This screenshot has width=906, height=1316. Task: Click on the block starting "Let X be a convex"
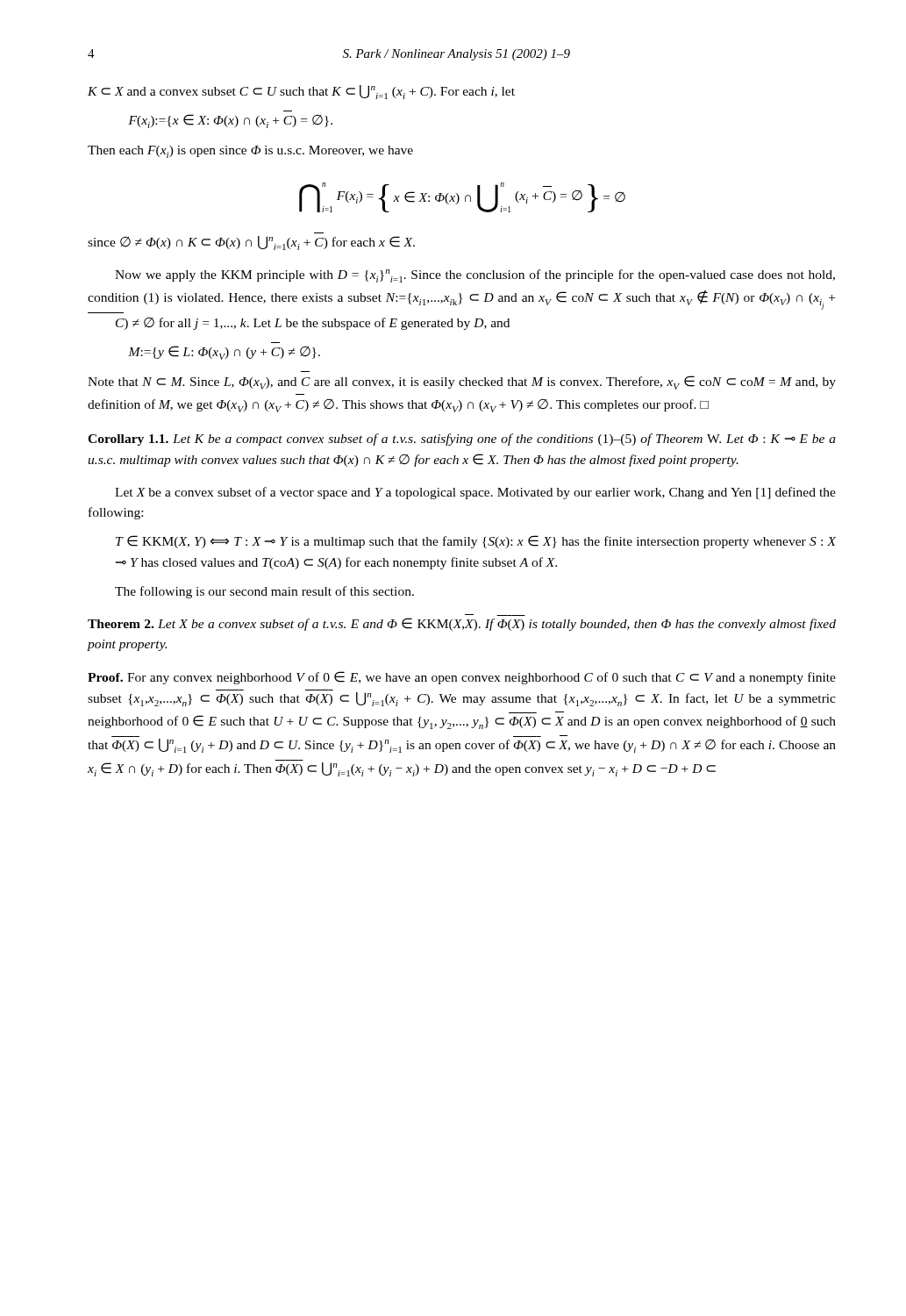click(462, 502)
